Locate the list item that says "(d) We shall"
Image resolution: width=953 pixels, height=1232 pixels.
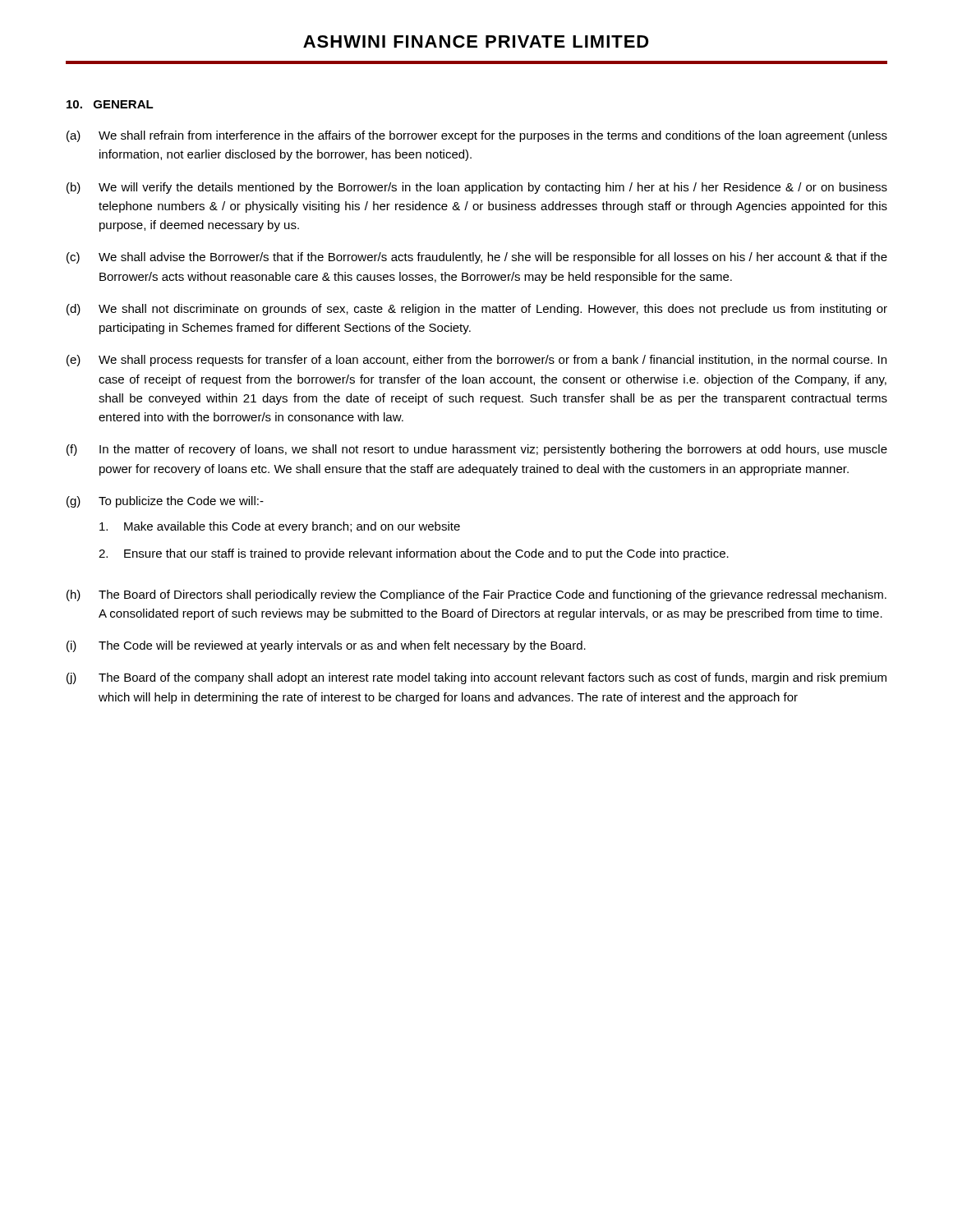pyautogui.click(x=476, y=318)
